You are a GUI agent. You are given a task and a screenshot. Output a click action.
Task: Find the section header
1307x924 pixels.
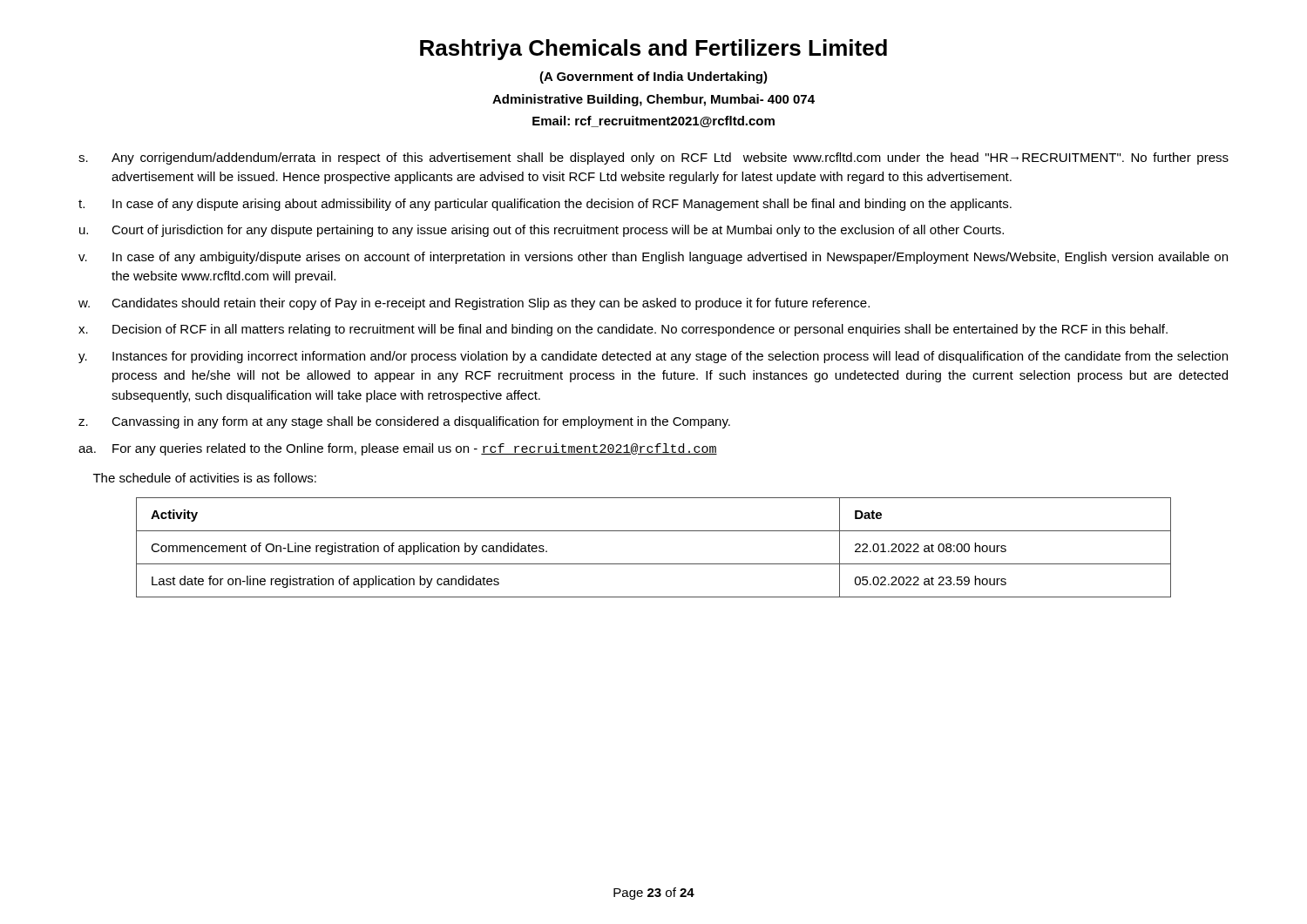[654, 98]
